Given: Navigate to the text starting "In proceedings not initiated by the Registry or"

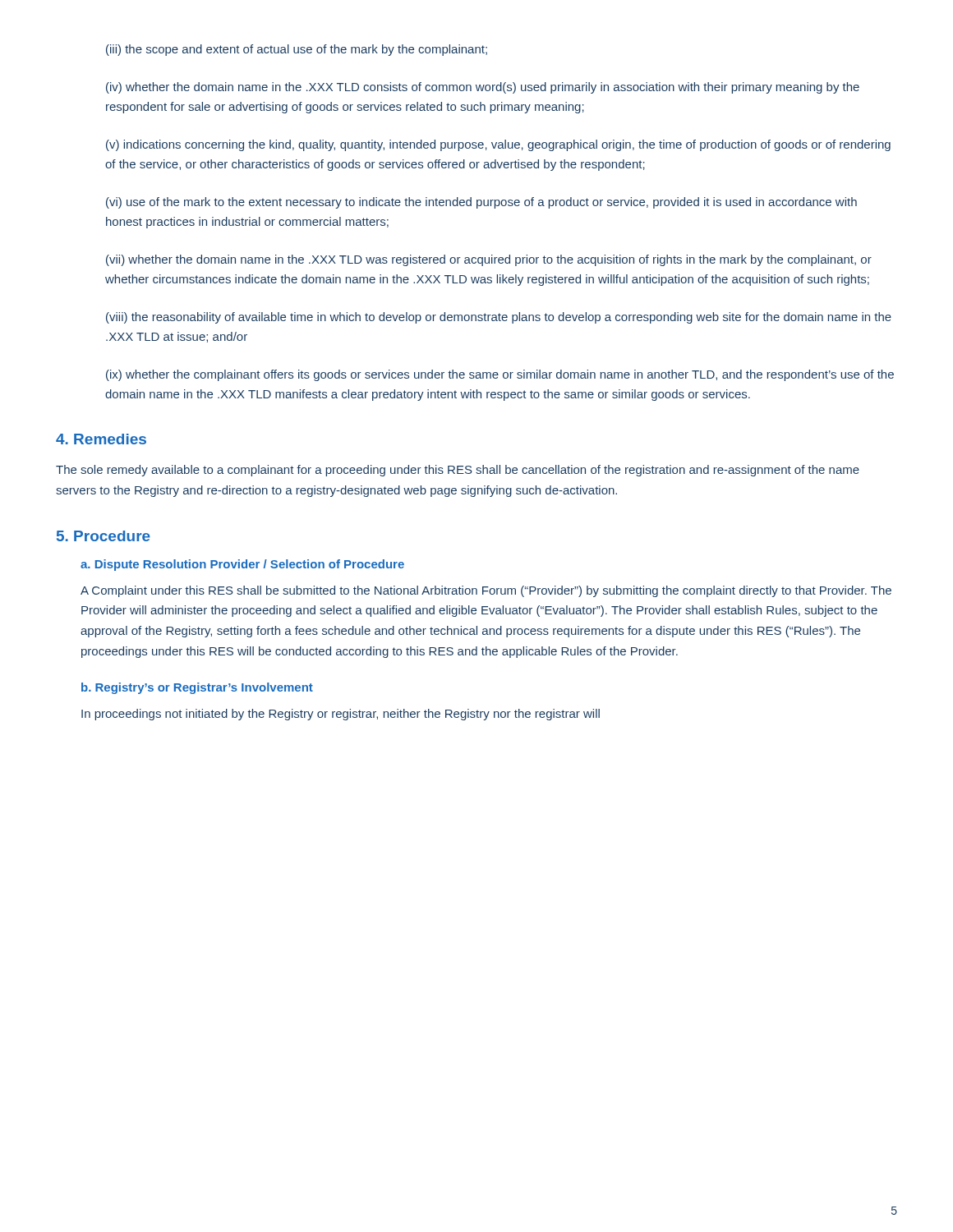Looking at the screenshot, I should coord(340,713).
